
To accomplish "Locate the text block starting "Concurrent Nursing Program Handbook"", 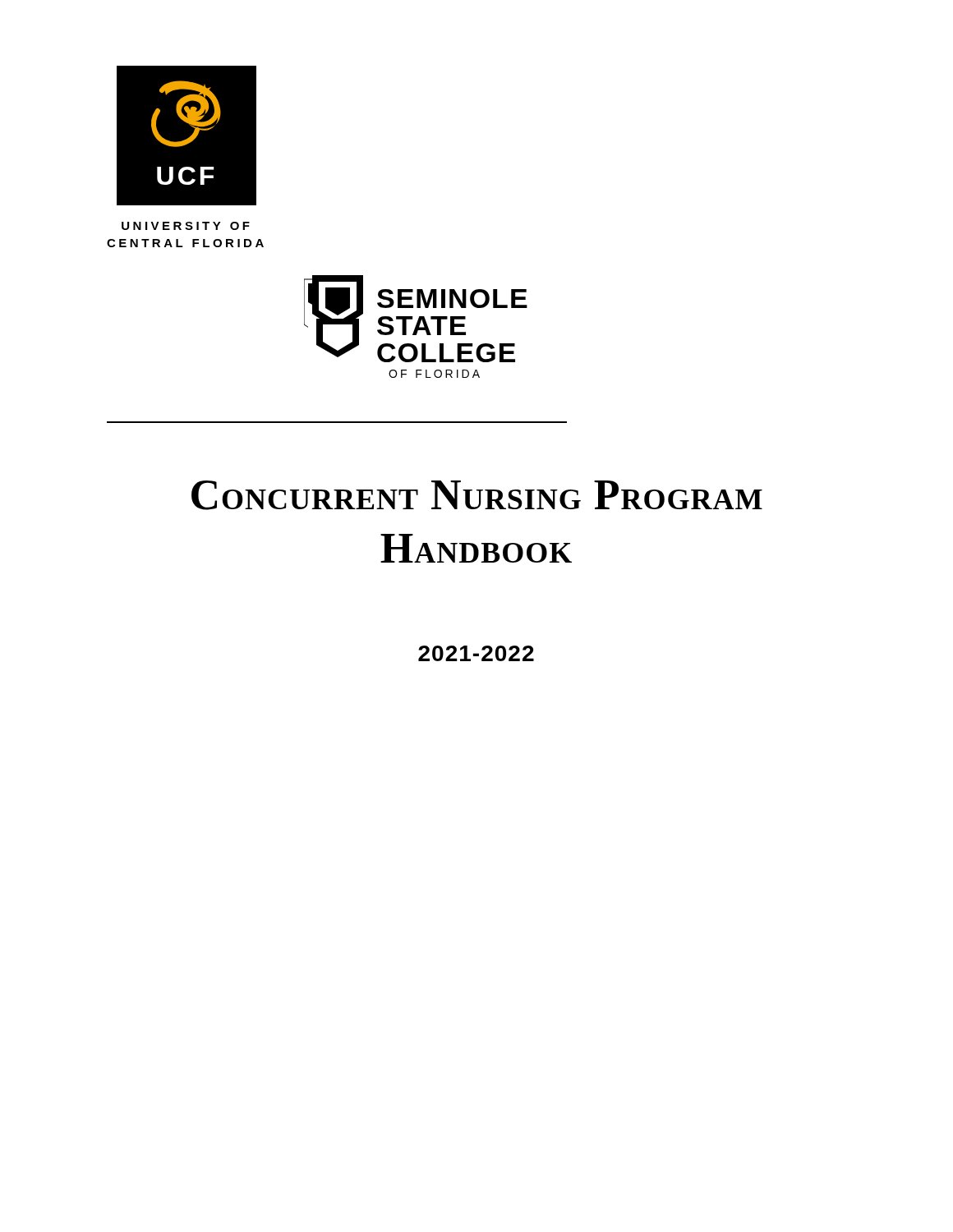I will [x=476, y=522].
